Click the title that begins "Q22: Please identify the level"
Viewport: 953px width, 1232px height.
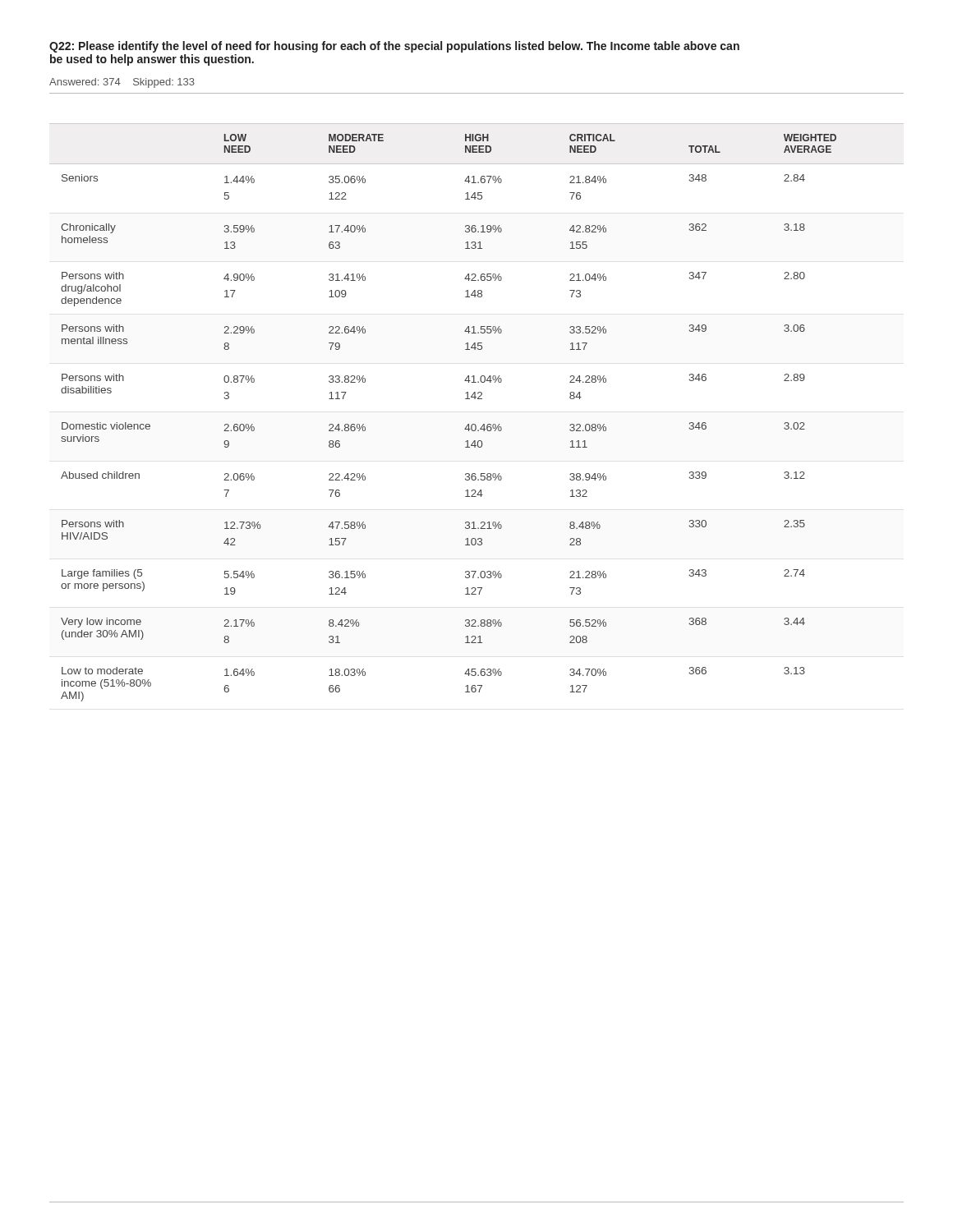pyautogui.click(x=394, y=53)
